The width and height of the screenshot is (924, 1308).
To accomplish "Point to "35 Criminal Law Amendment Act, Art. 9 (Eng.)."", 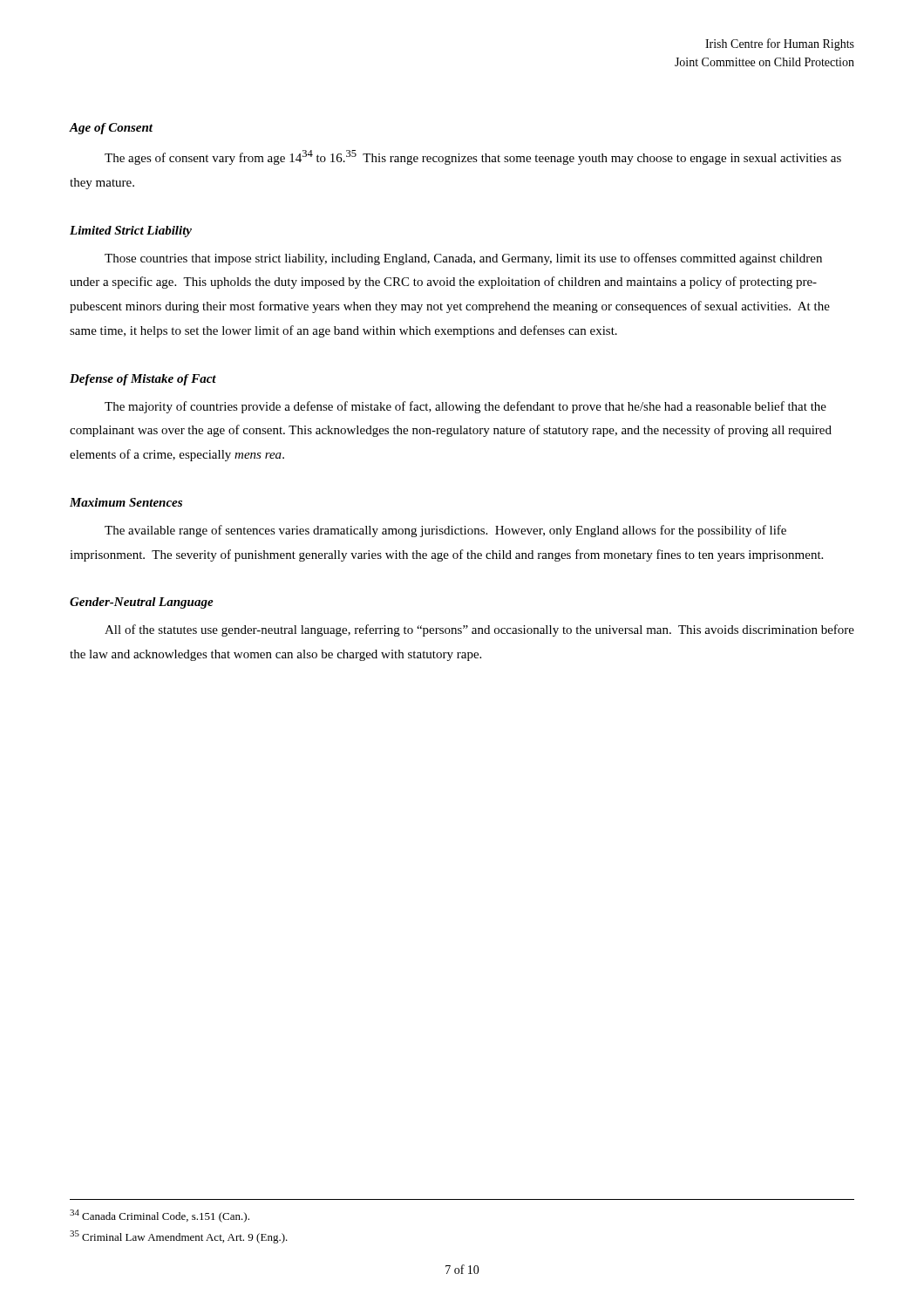I will 179,1236.
